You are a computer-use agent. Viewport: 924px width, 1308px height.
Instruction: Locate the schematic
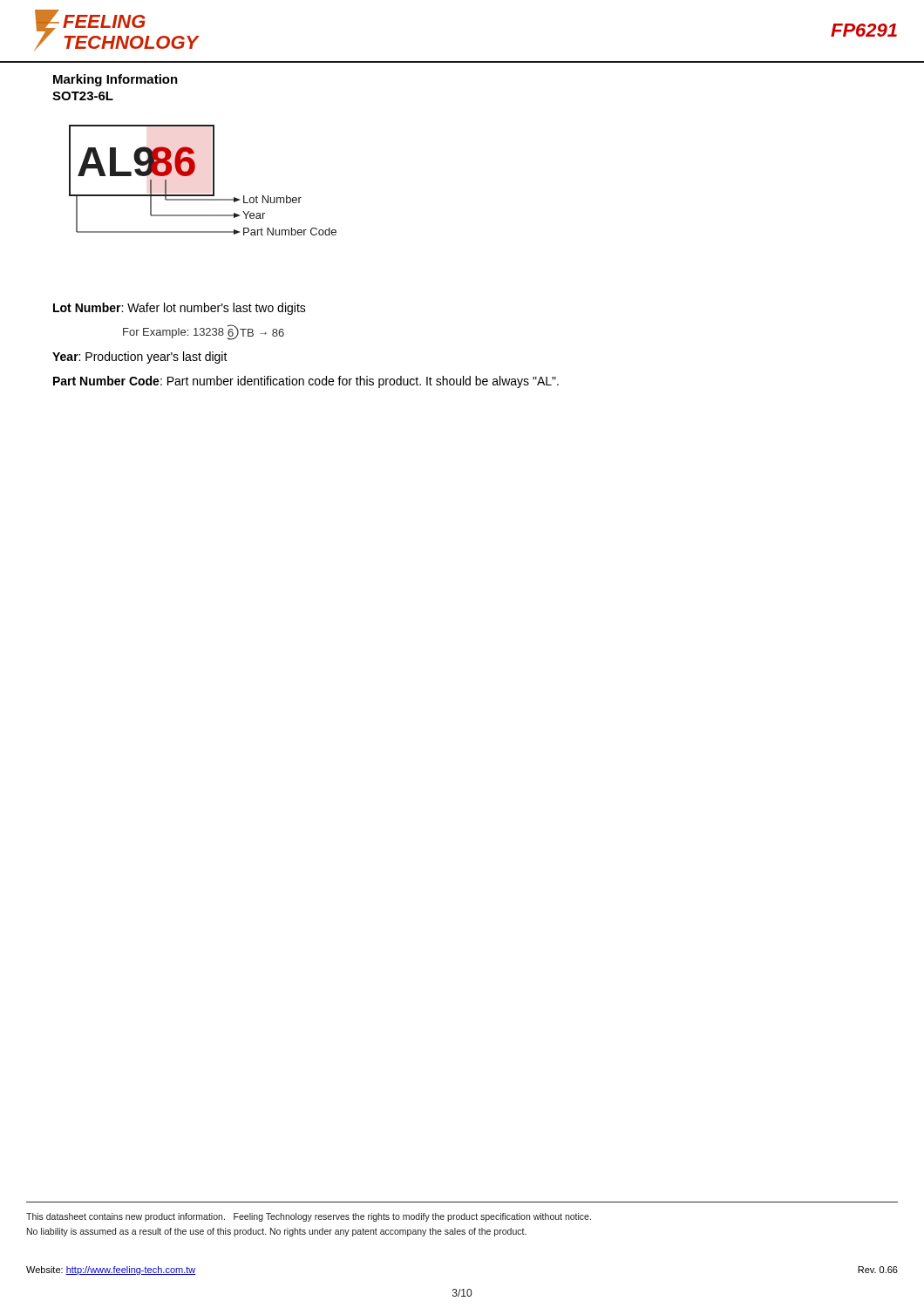pyautogui.click(x=462, y=199)
